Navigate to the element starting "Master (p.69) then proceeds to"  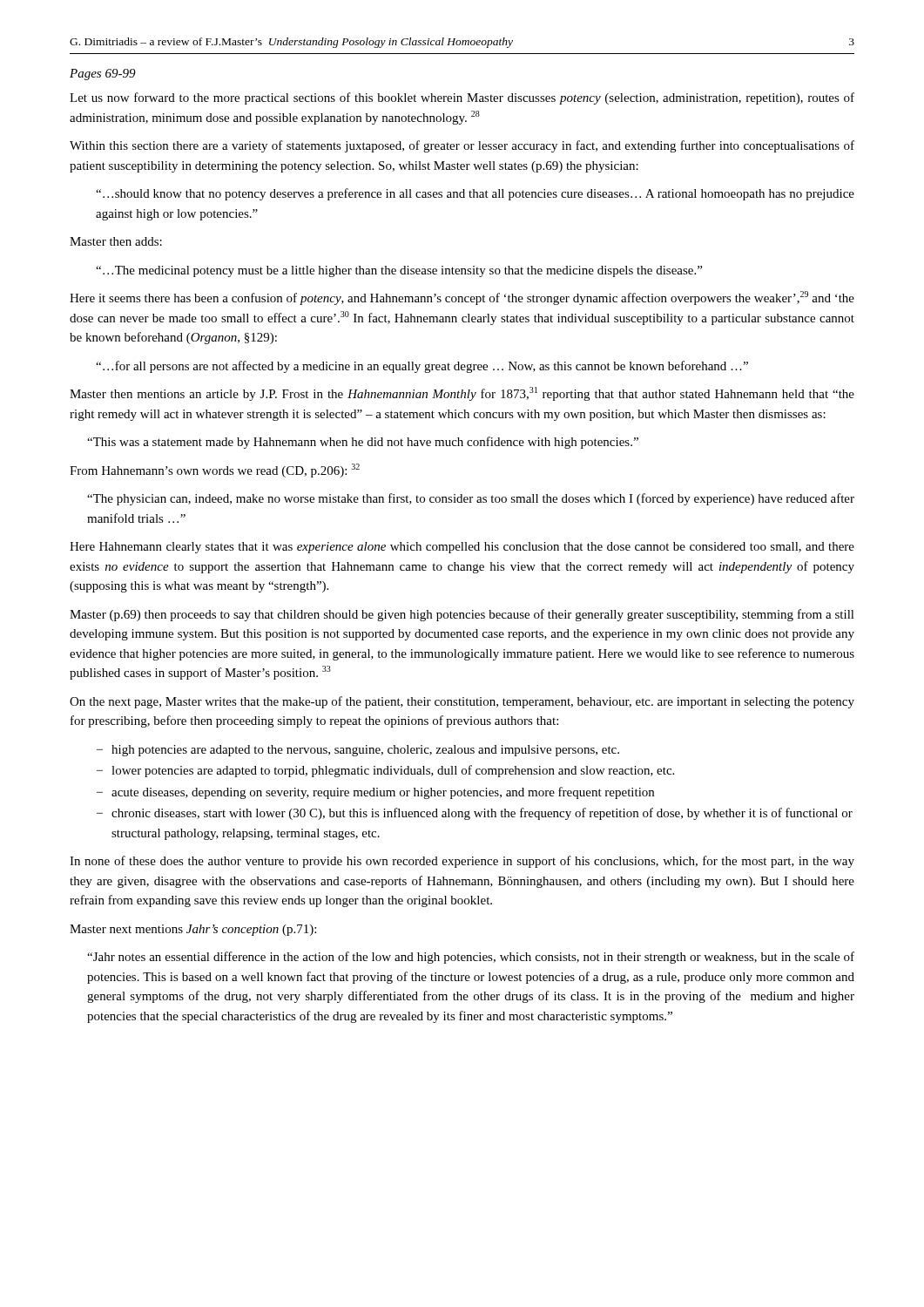[x=462, y=643]
